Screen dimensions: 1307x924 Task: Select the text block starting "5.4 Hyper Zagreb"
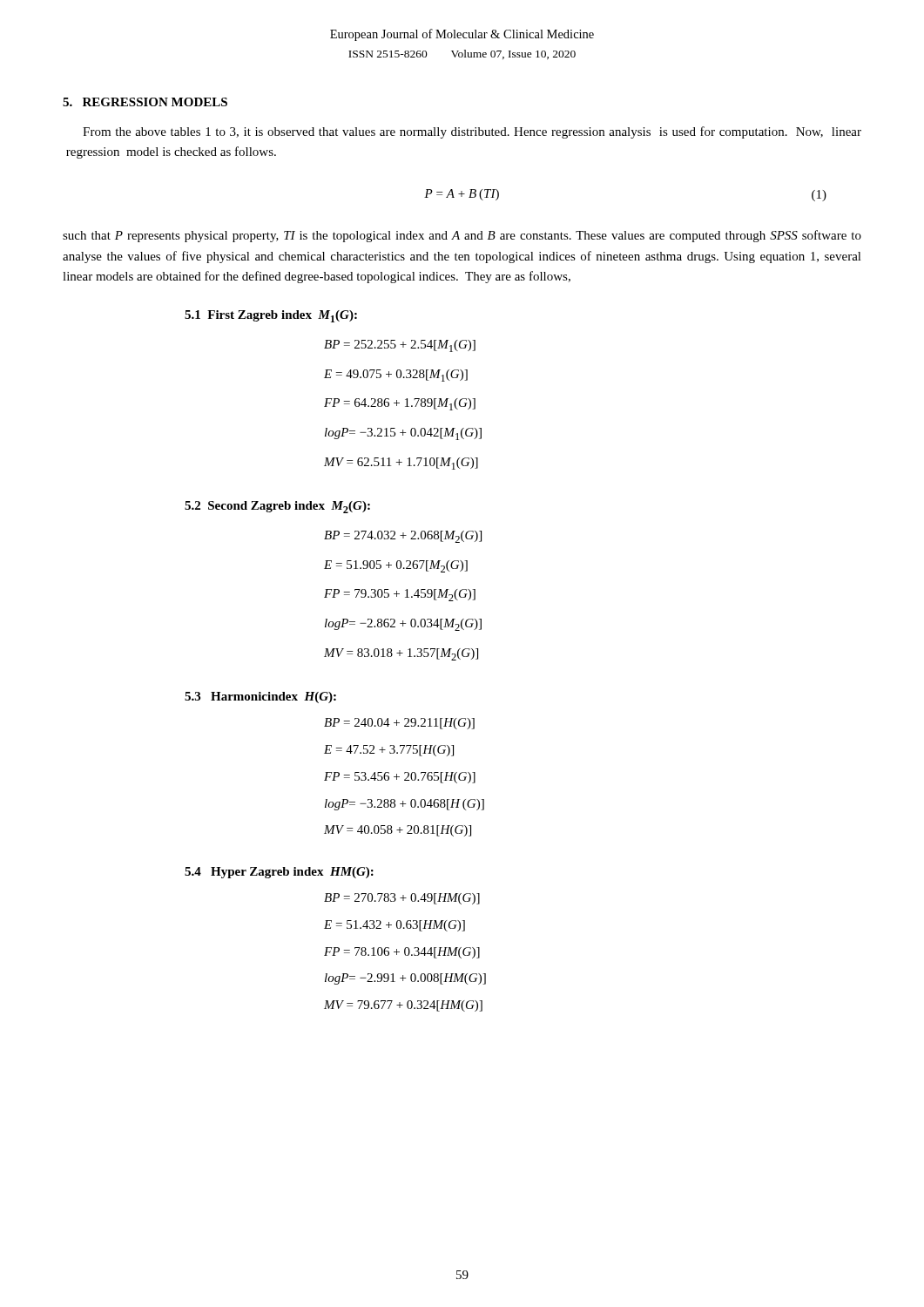click(x=279, y=871)
